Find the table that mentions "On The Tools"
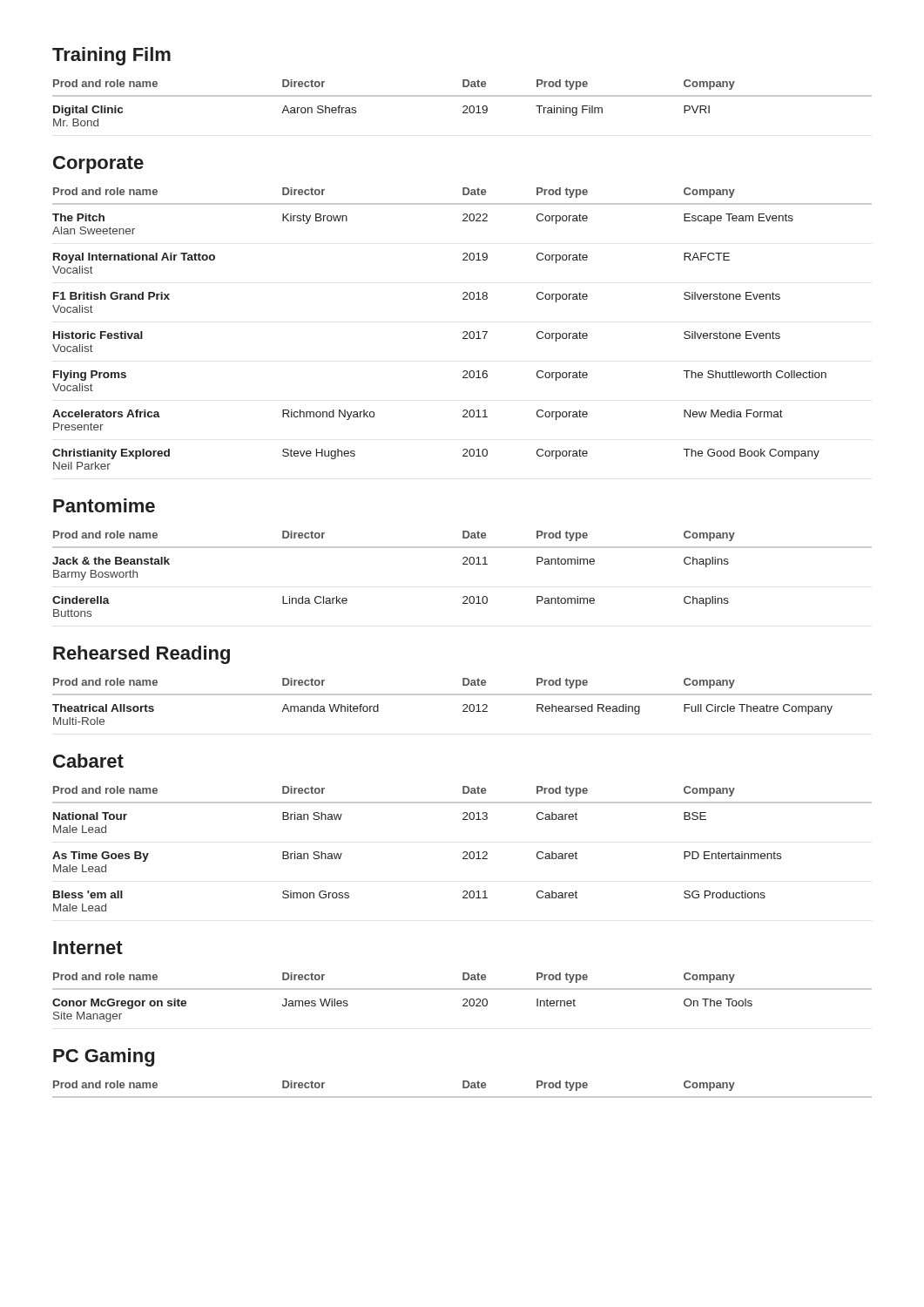The image size is (924, 1307). 462,997
